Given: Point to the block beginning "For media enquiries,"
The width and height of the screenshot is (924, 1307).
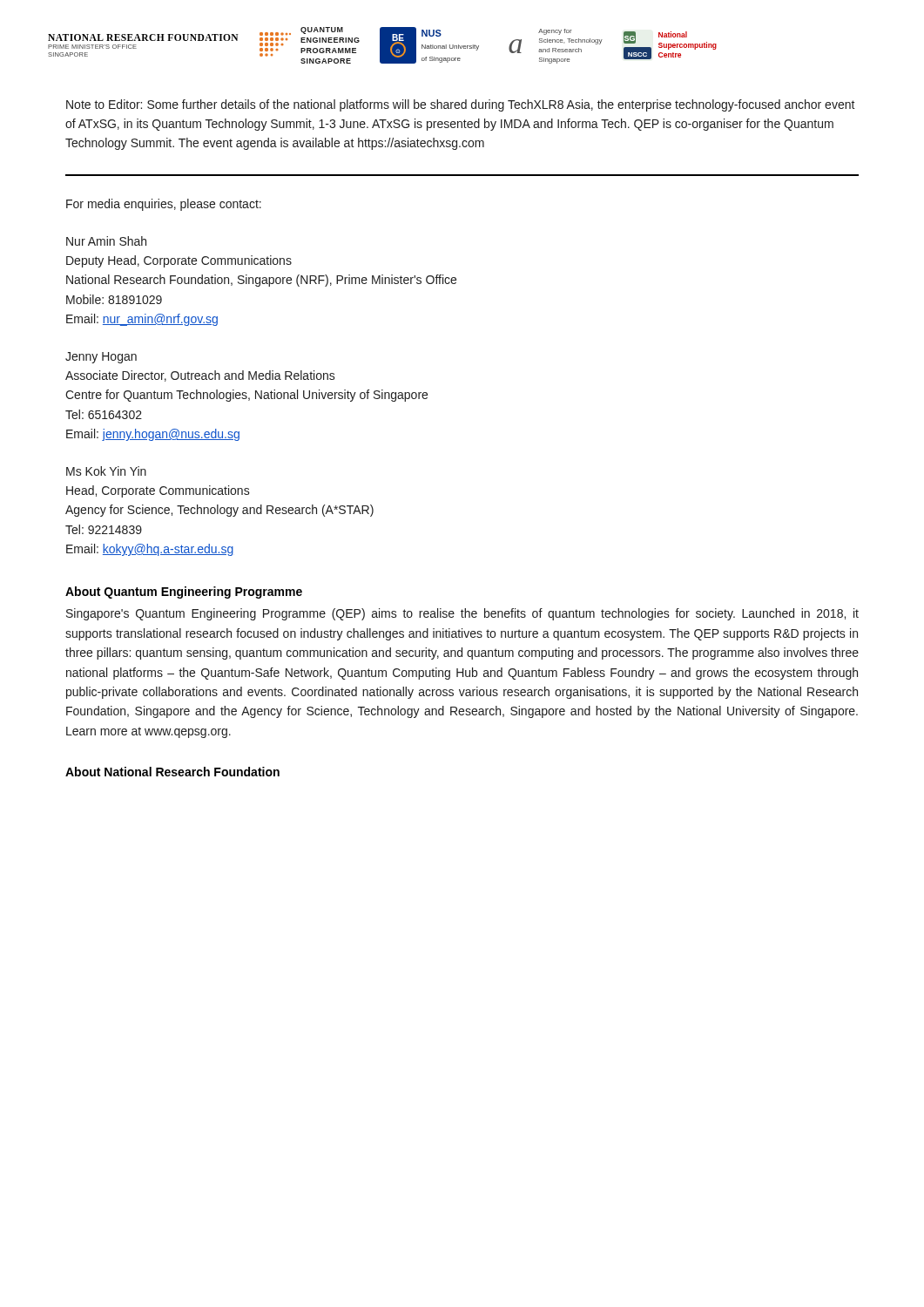Looking at the screenshot, I should pos(164,204).
